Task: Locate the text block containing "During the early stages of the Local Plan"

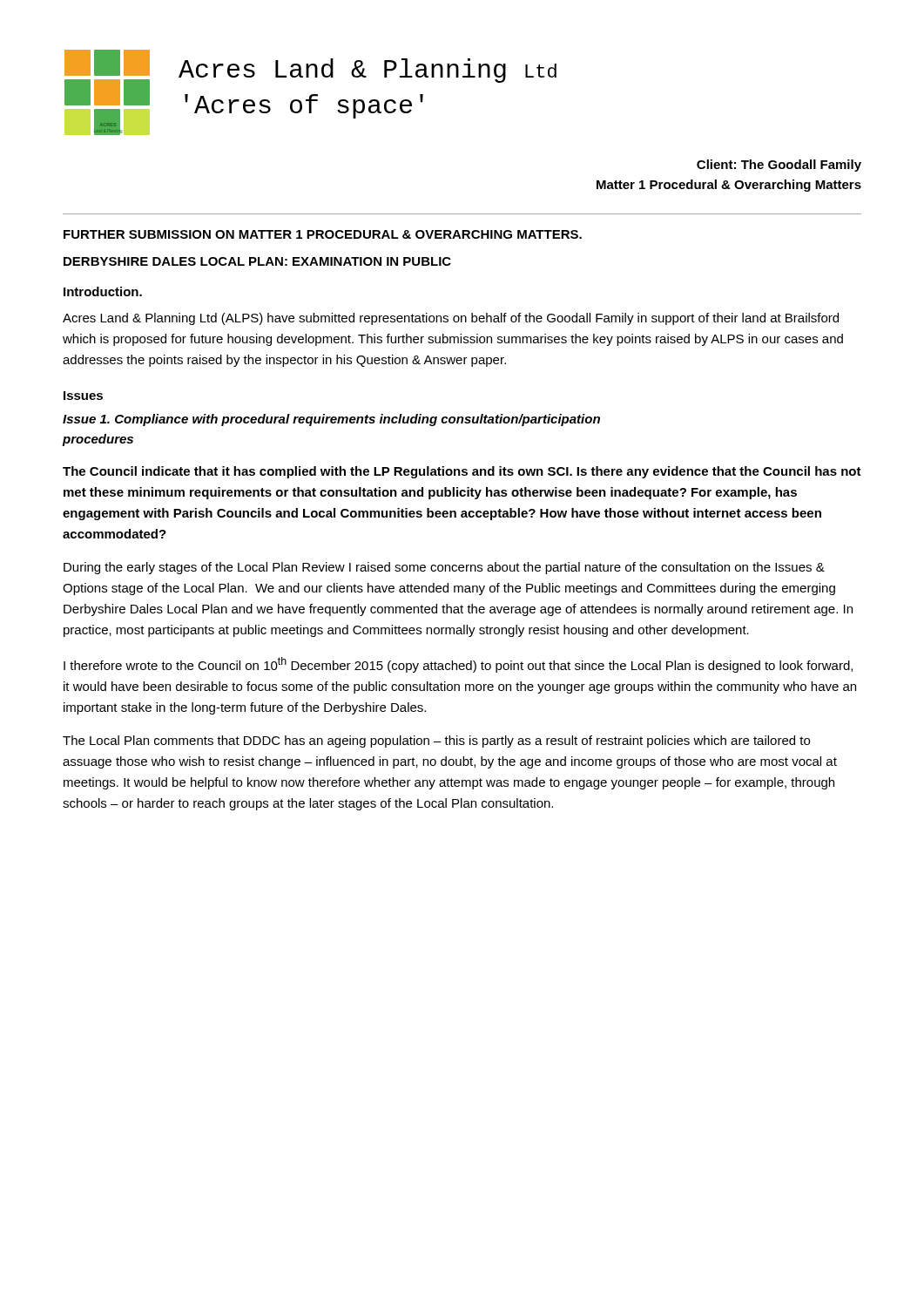Action: coord(458,598)
